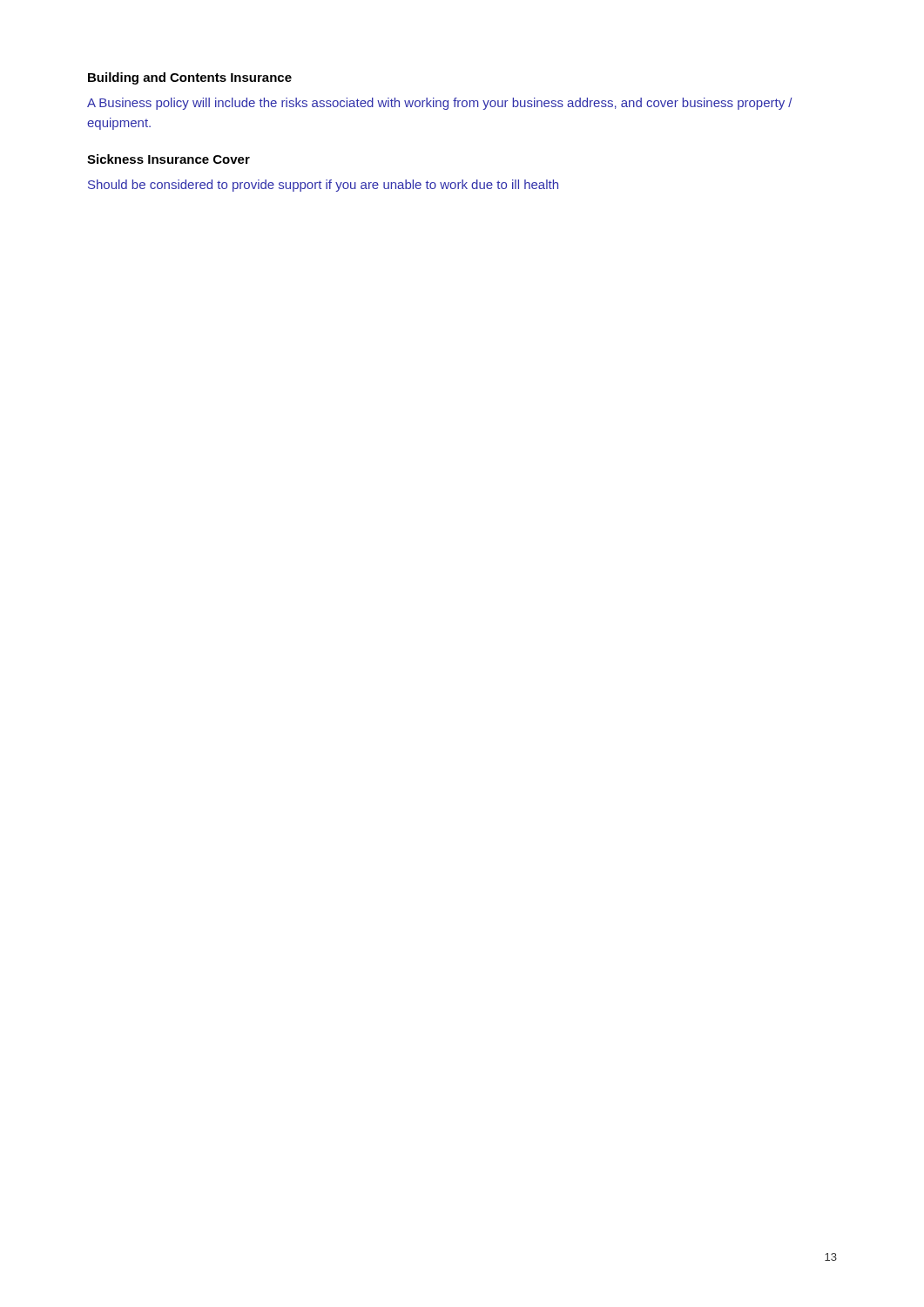Select the text block containing "Should be considered to provide support if you"

tap(323, 184)
